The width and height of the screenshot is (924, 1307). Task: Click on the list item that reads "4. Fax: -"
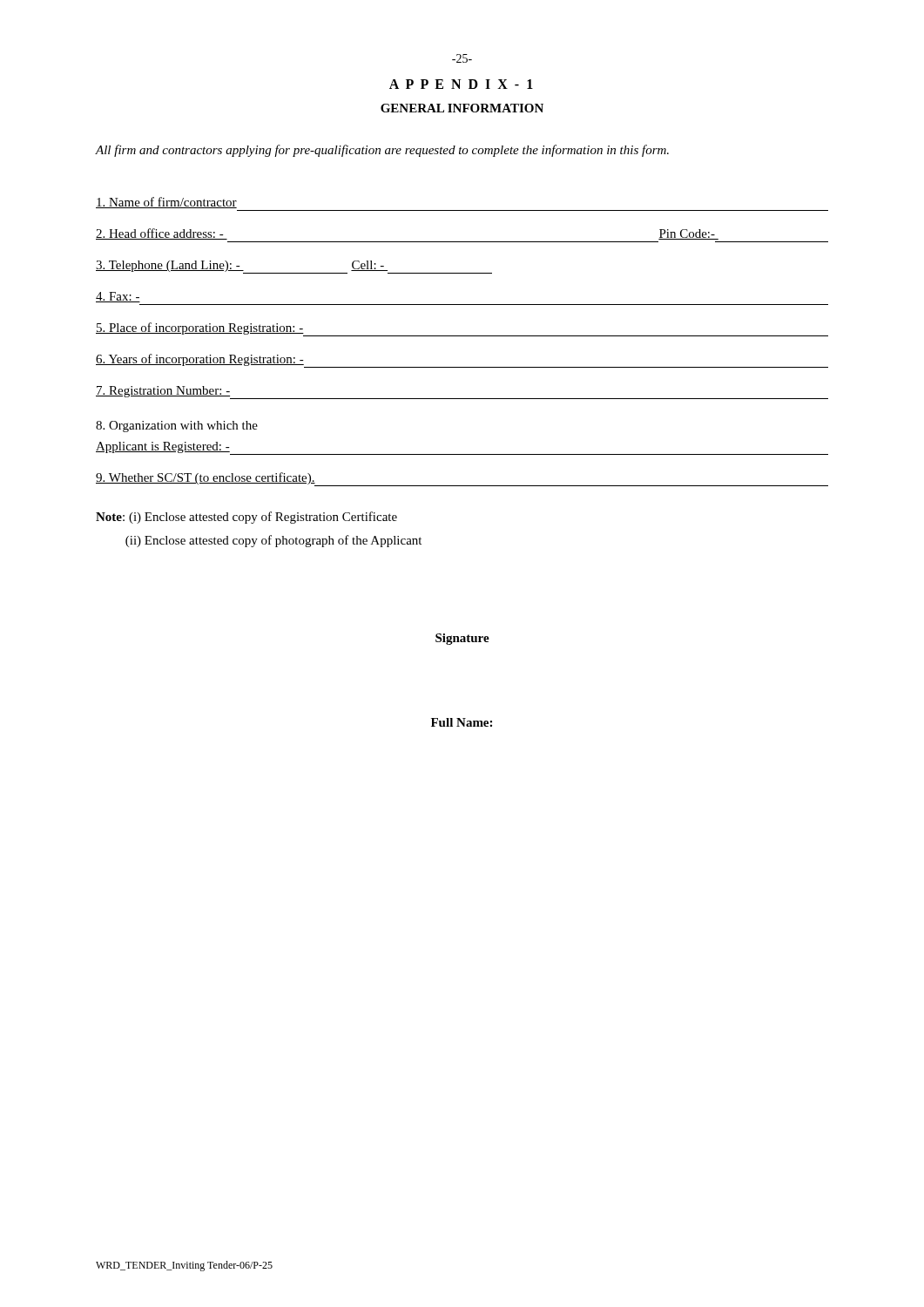[462, 297]
